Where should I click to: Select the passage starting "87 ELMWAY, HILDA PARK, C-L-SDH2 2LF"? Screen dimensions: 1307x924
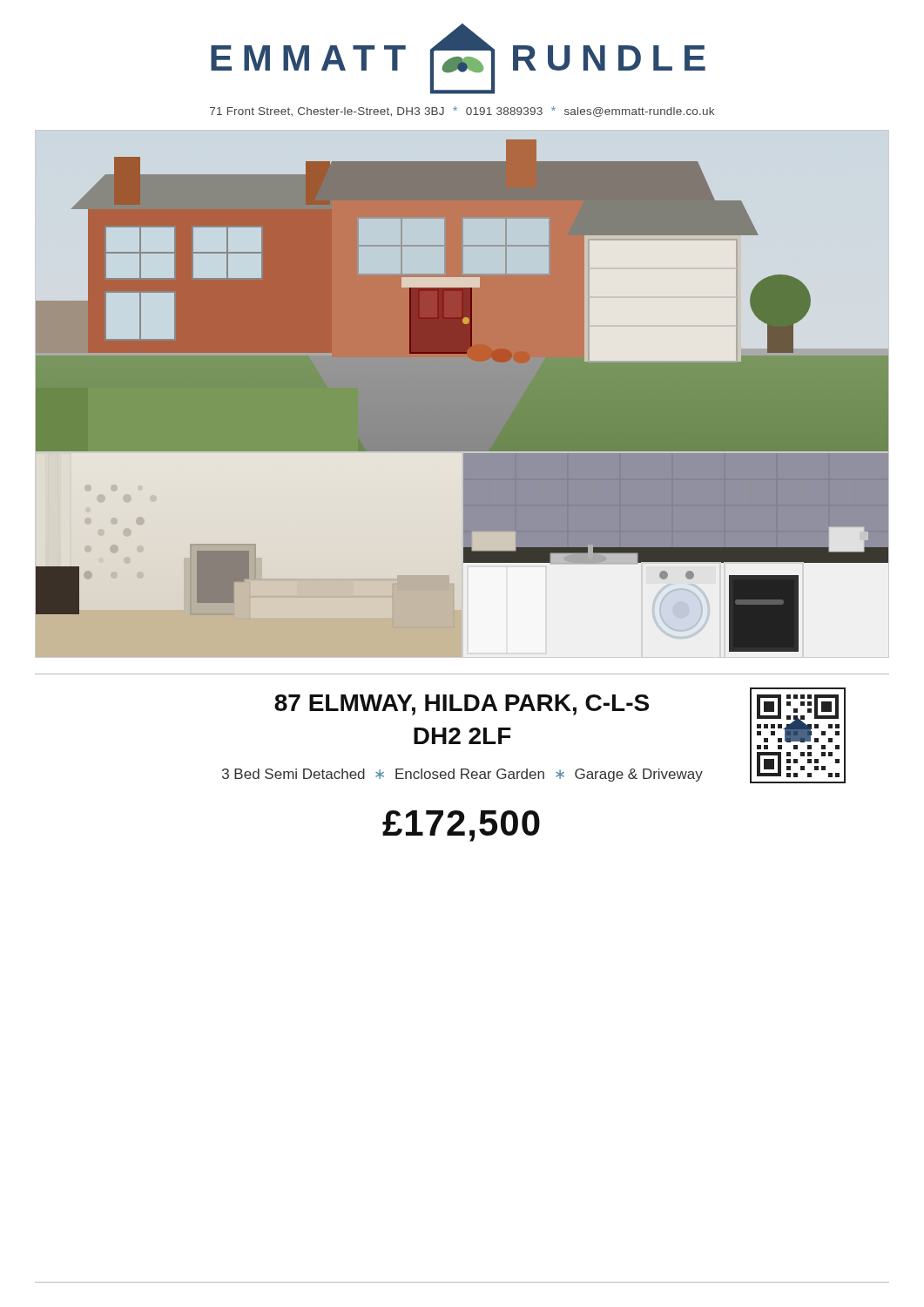(x=462, y=719)
